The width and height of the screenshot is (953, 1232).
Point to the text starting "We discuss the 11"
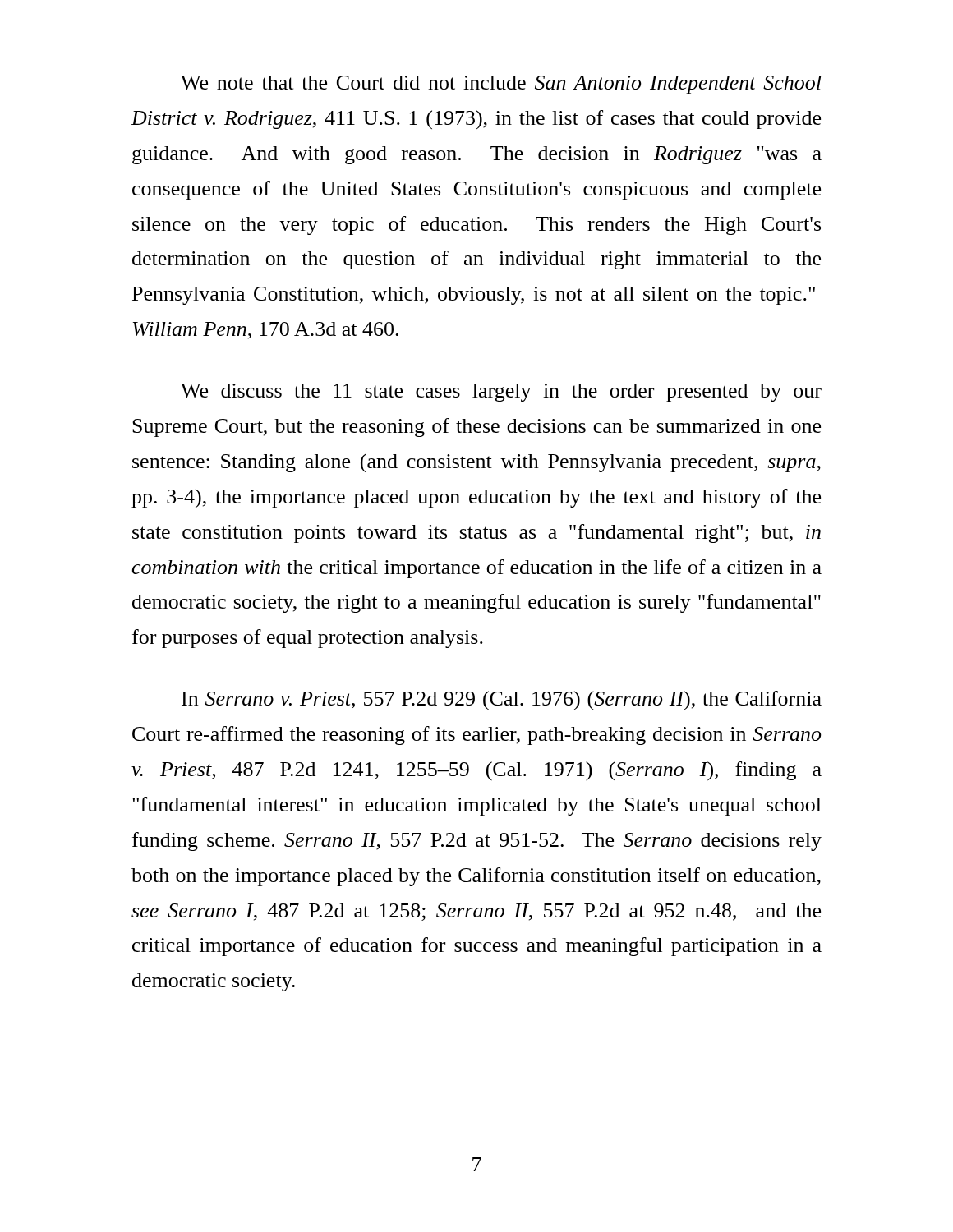pos(501,393)
